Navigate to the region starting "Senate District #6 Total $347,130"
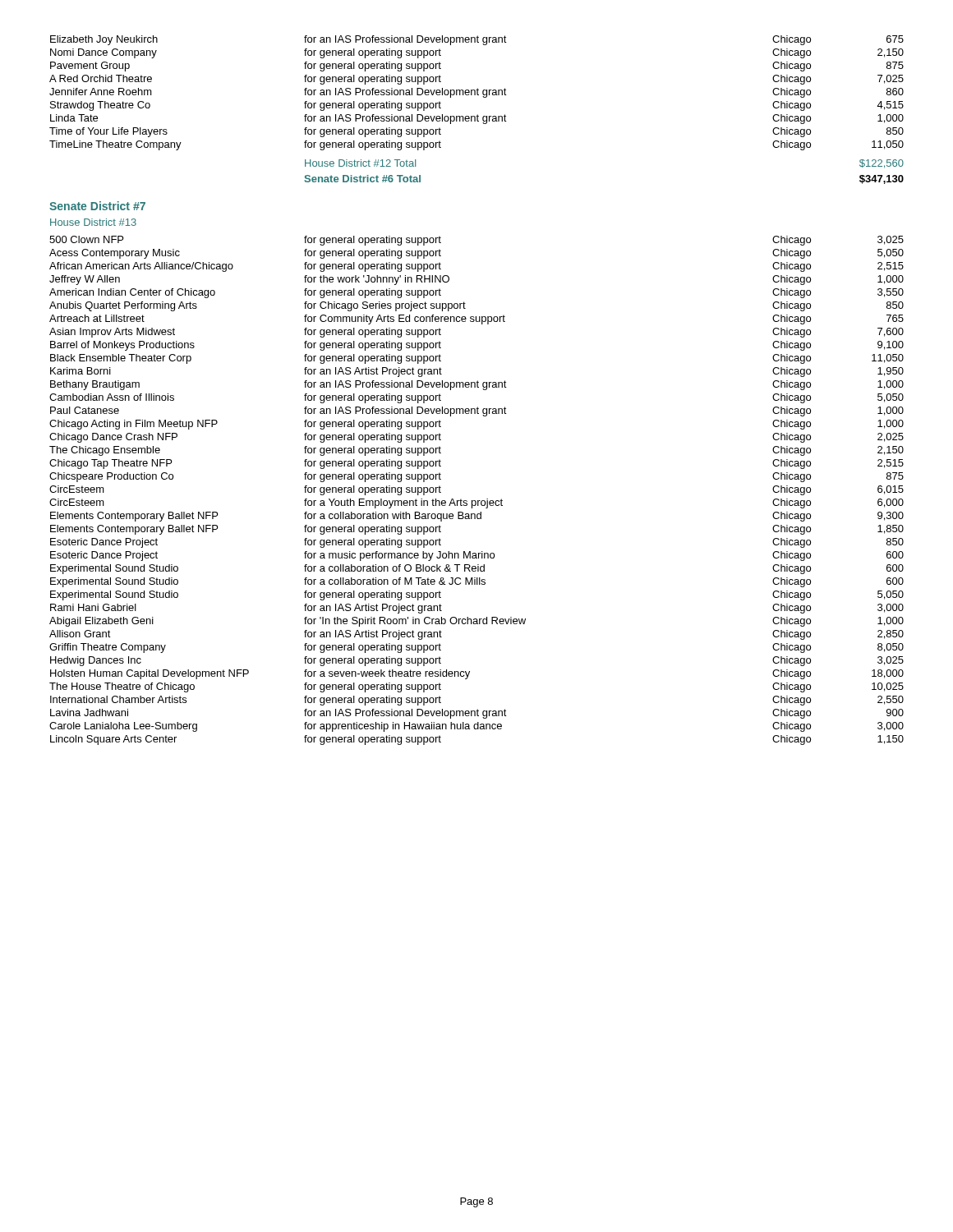Screen dimensions: 1232x953 point(360,179)
